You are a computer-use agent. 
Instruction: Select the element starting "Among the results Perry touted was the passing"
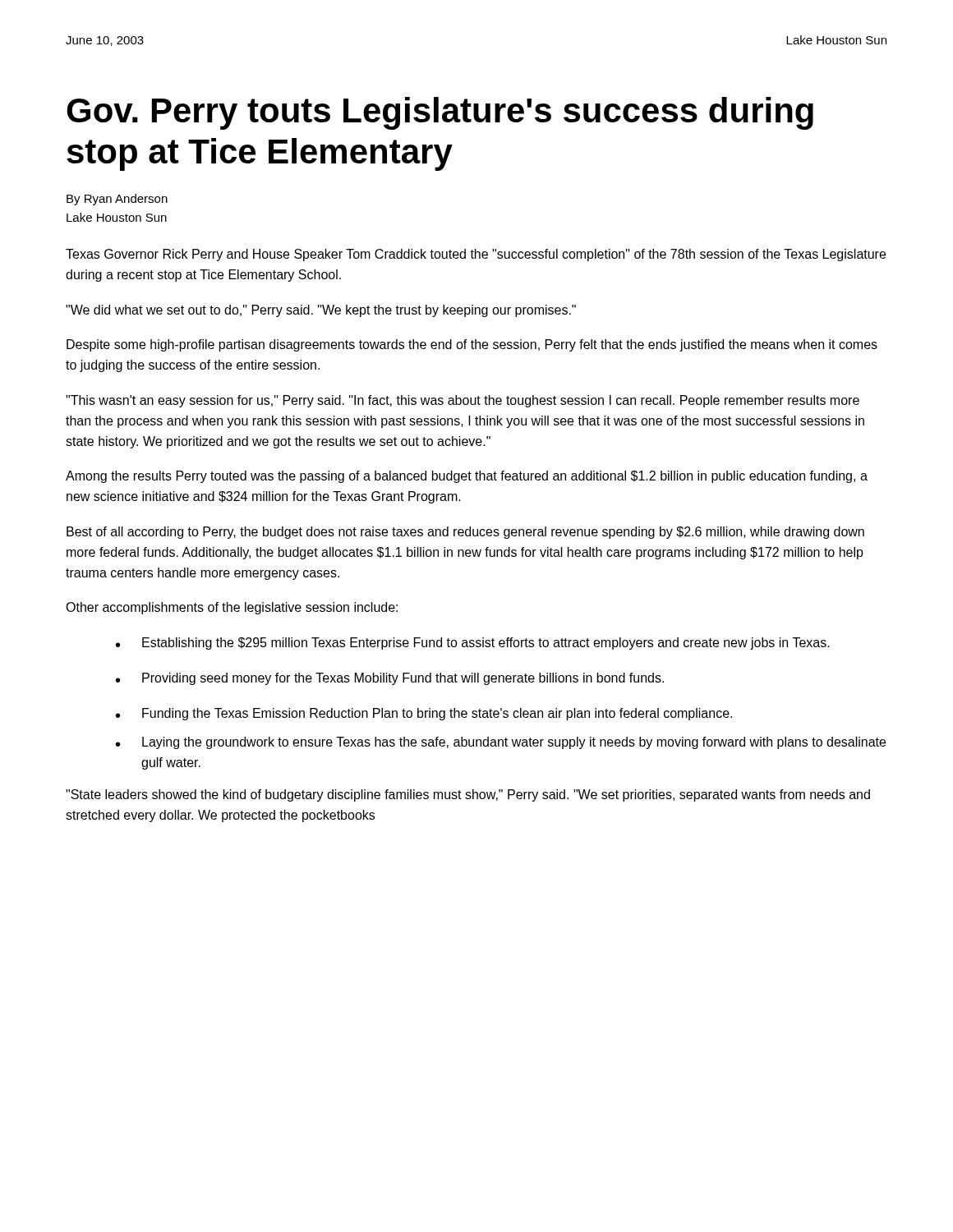(467, 487)
